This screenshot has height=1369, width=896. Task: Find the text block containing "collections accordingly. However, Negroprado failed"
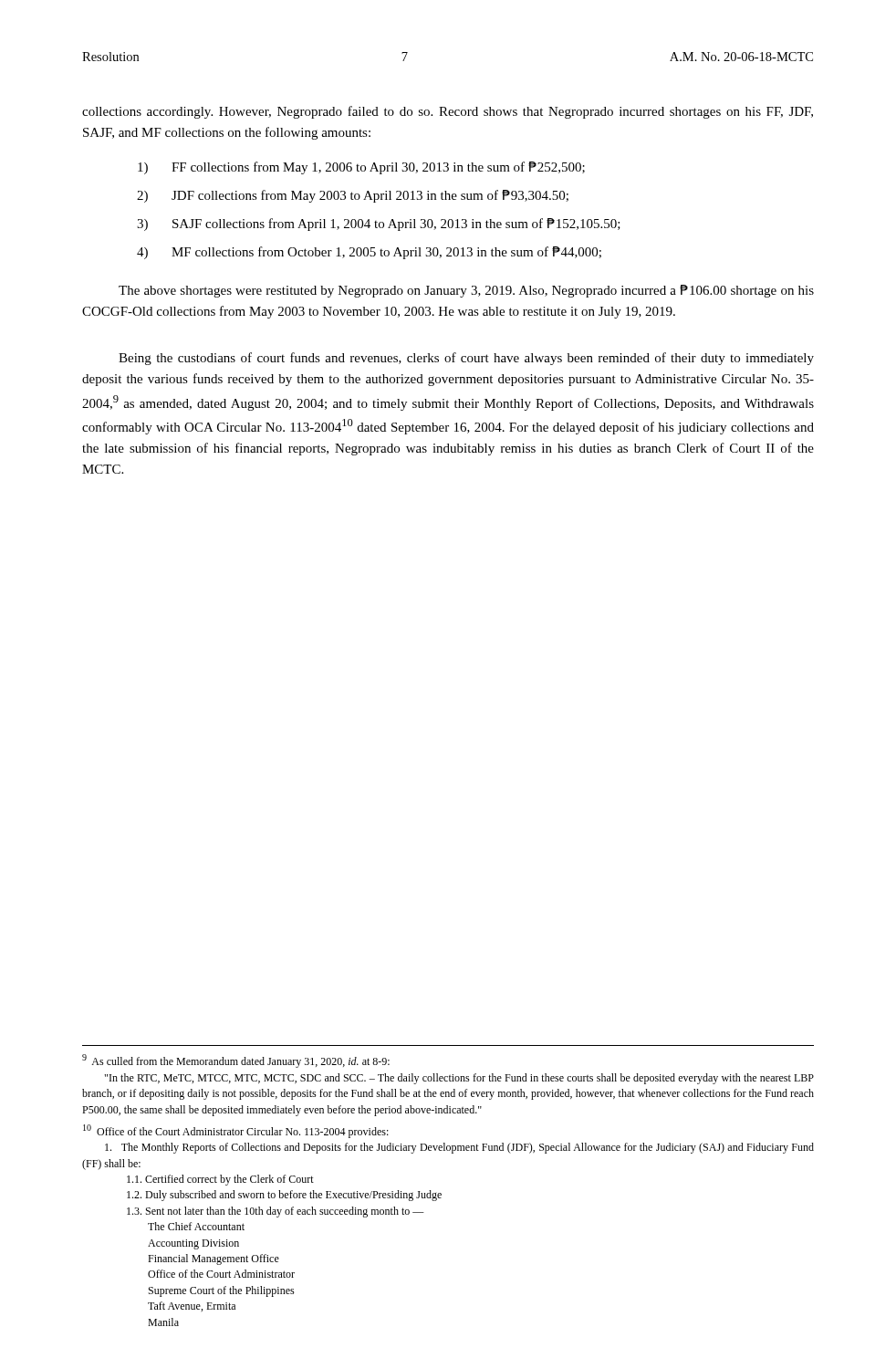[448, 122]
